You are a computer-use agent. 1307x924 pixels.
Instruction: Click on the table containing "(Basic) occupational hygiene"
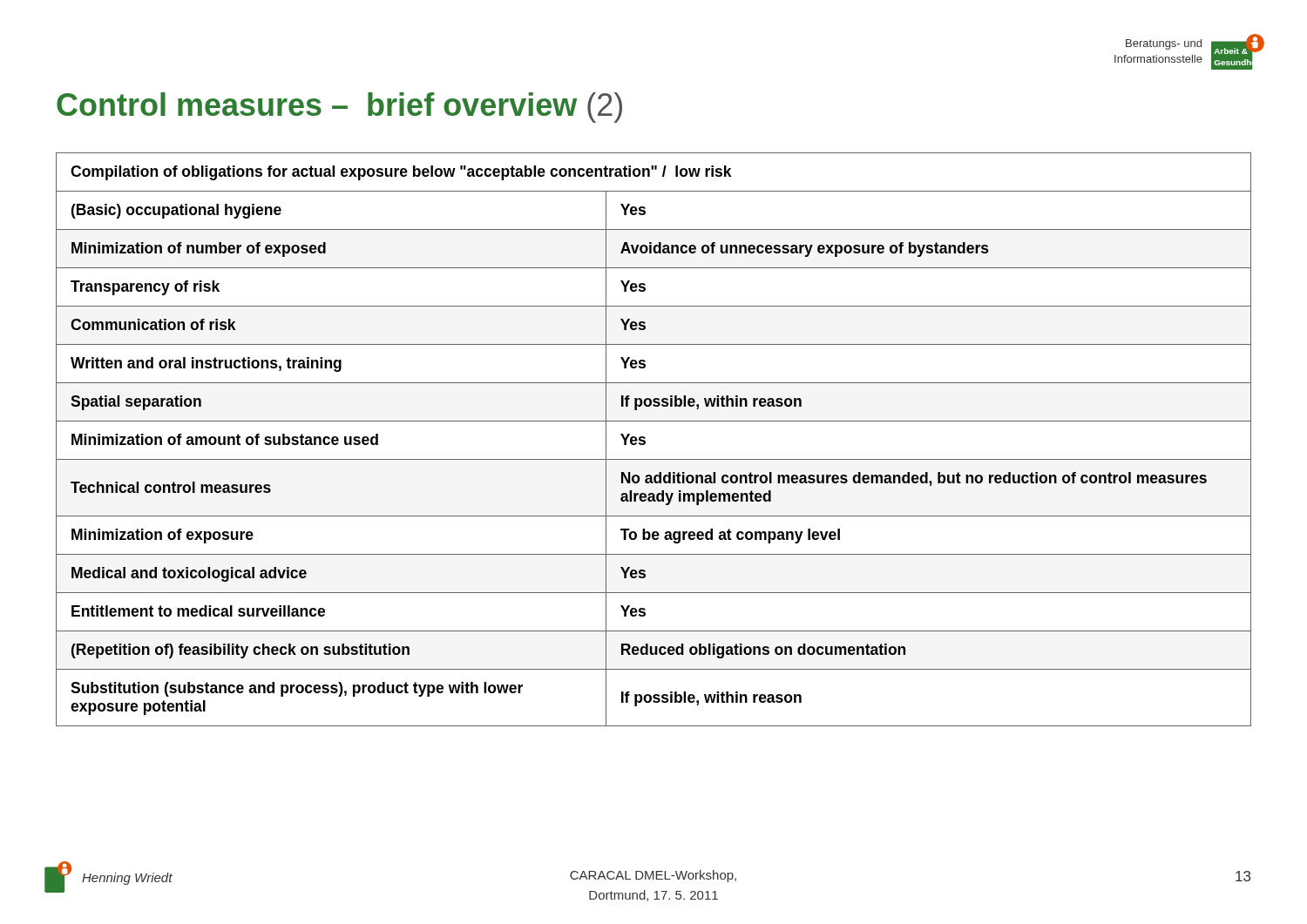click(x=654, y=439)
